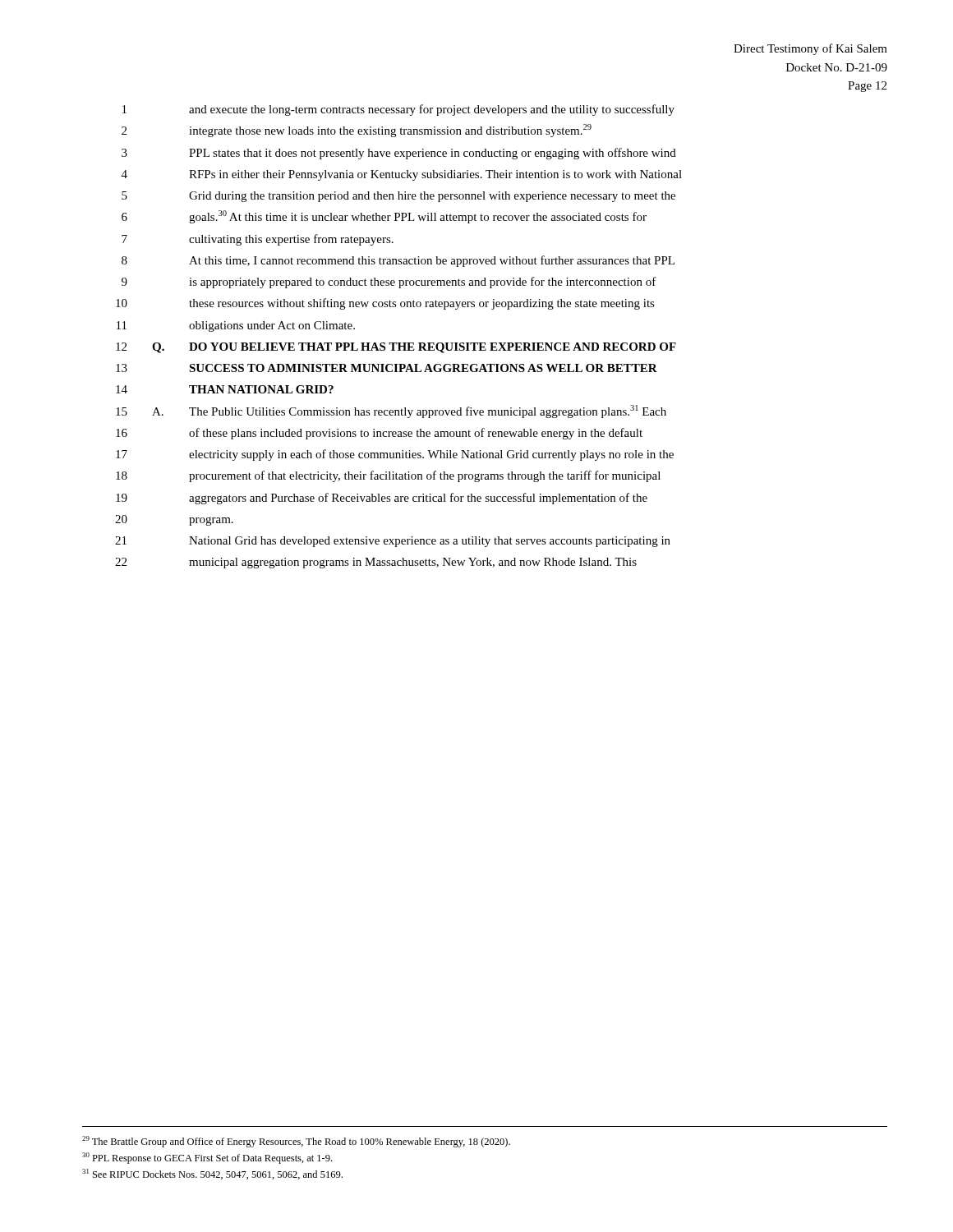
Task: Click on the text block that says "18 procurement of that"
Action: [485, 476]
